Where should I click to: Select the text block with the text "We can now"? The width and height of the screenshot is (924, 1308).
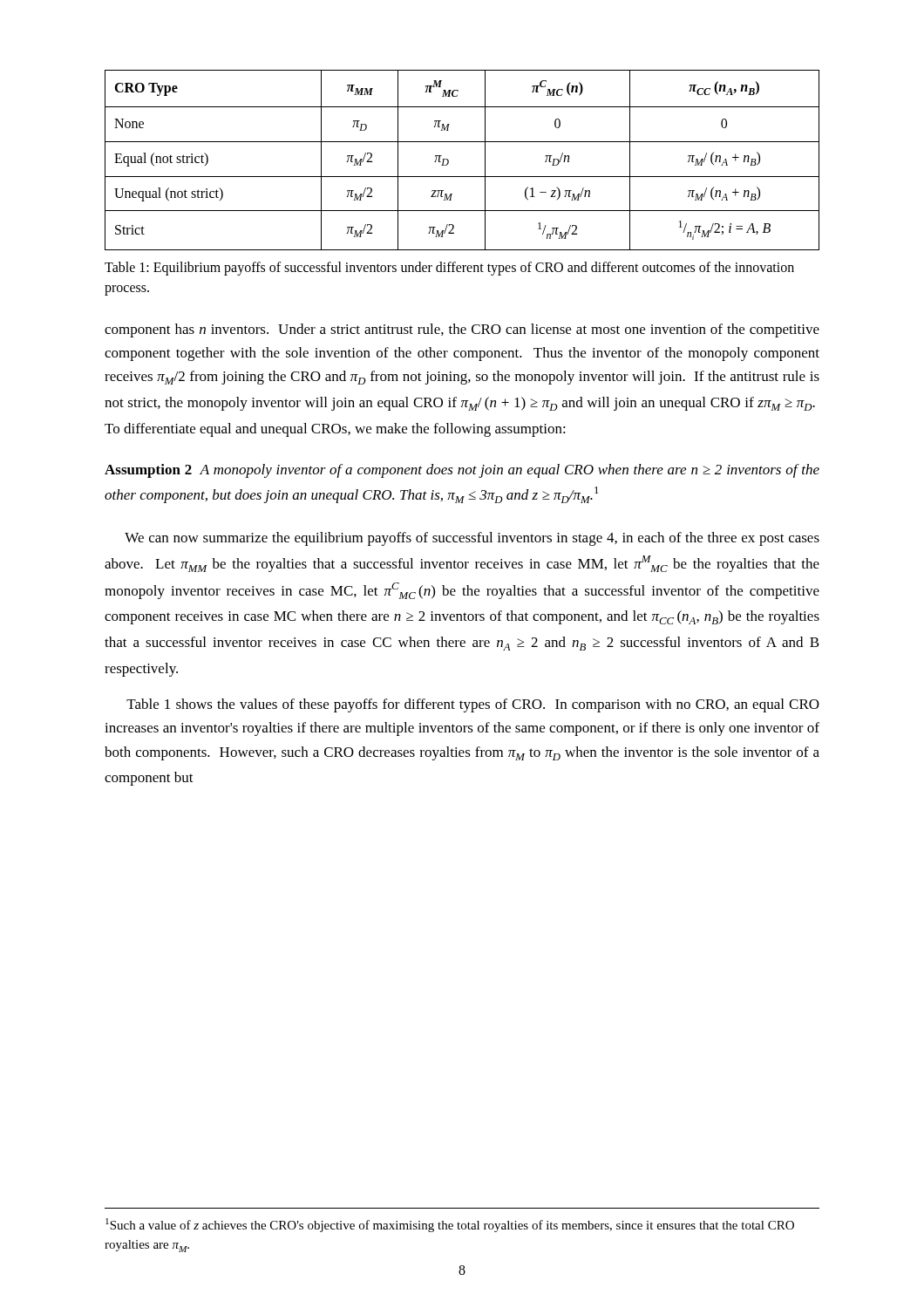[x=462, y=603]
